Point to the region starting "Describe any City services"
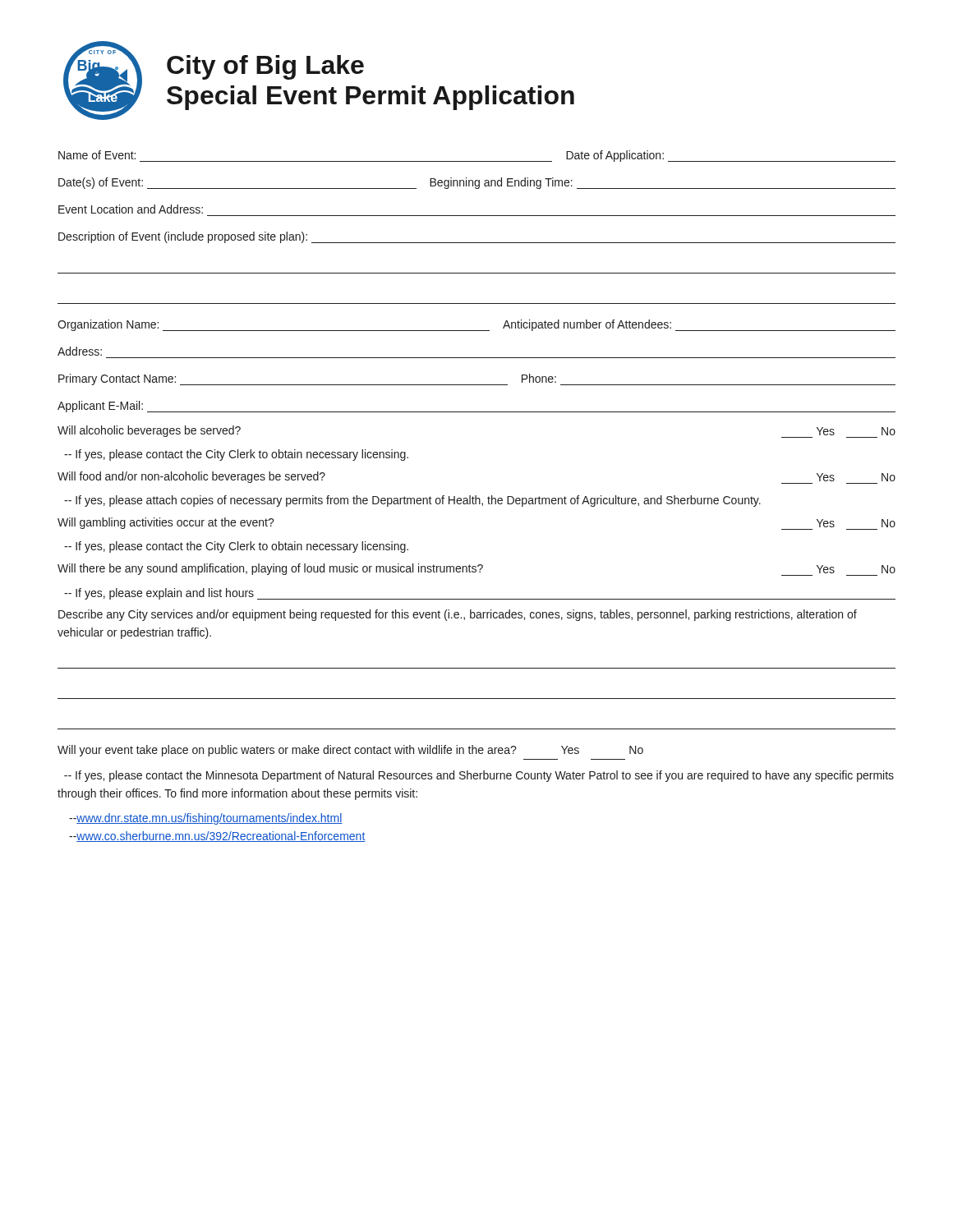The width and height of the screenshot is (953, 1232). [457, 623]
